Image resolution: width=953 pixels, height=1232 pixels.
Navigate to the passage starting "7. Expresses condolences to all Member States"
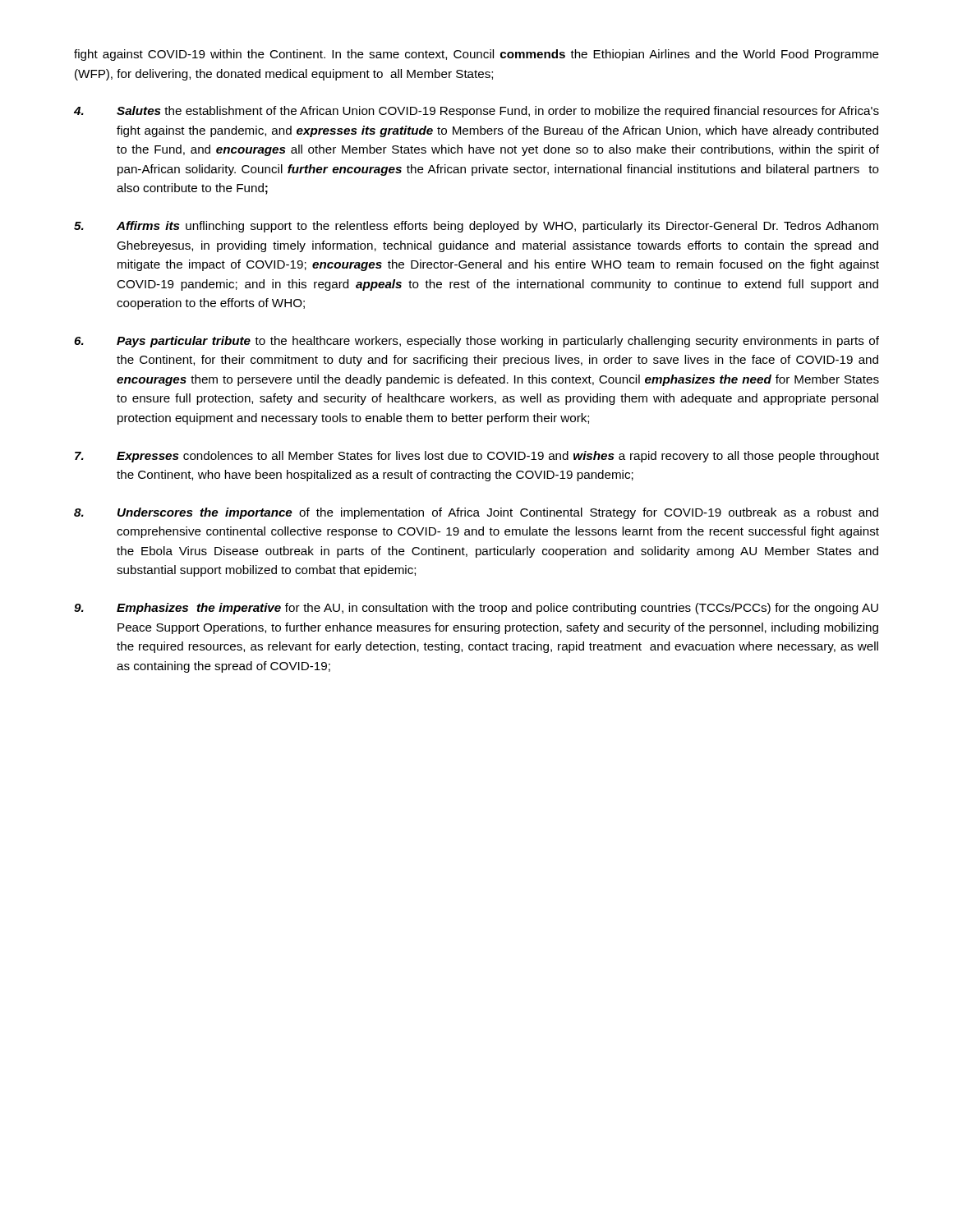pyautogui.click(x=476, y=465)
